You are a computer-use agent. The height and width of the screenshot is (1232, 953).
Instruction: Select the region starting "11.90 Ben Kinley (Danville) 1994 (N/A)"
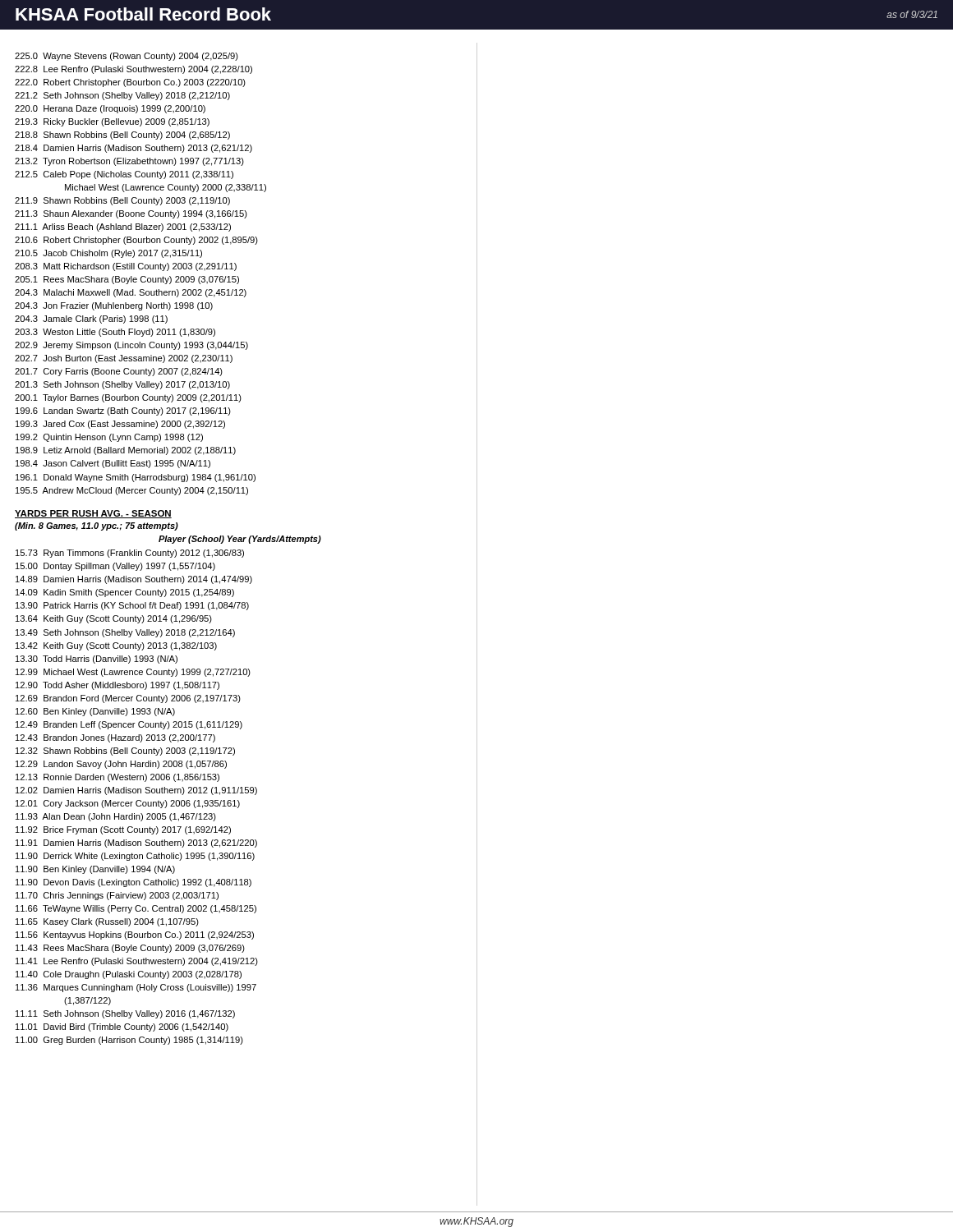pyautogui.click(x=111, y=869)
